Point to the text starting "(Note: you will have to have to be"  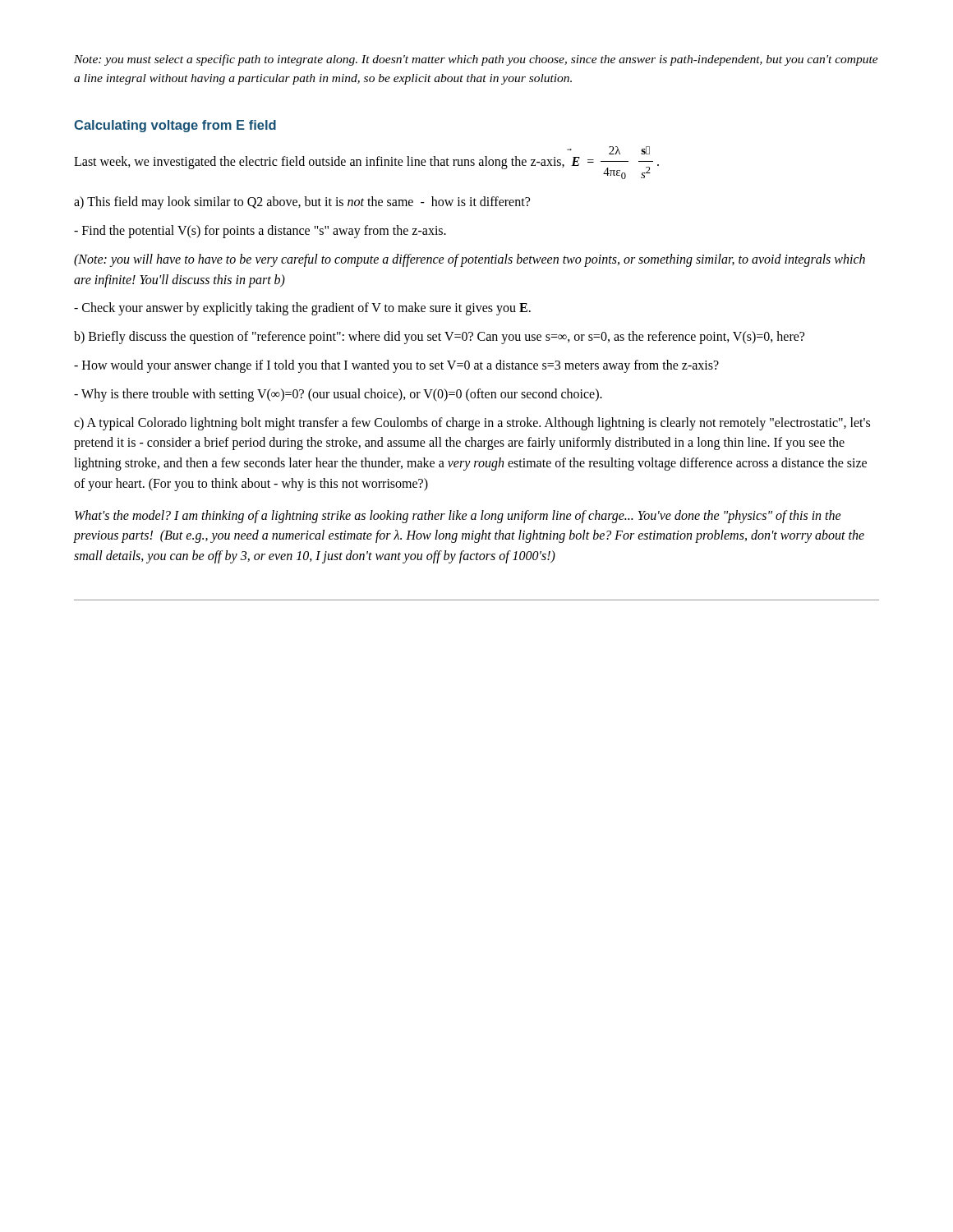(470, 269)
